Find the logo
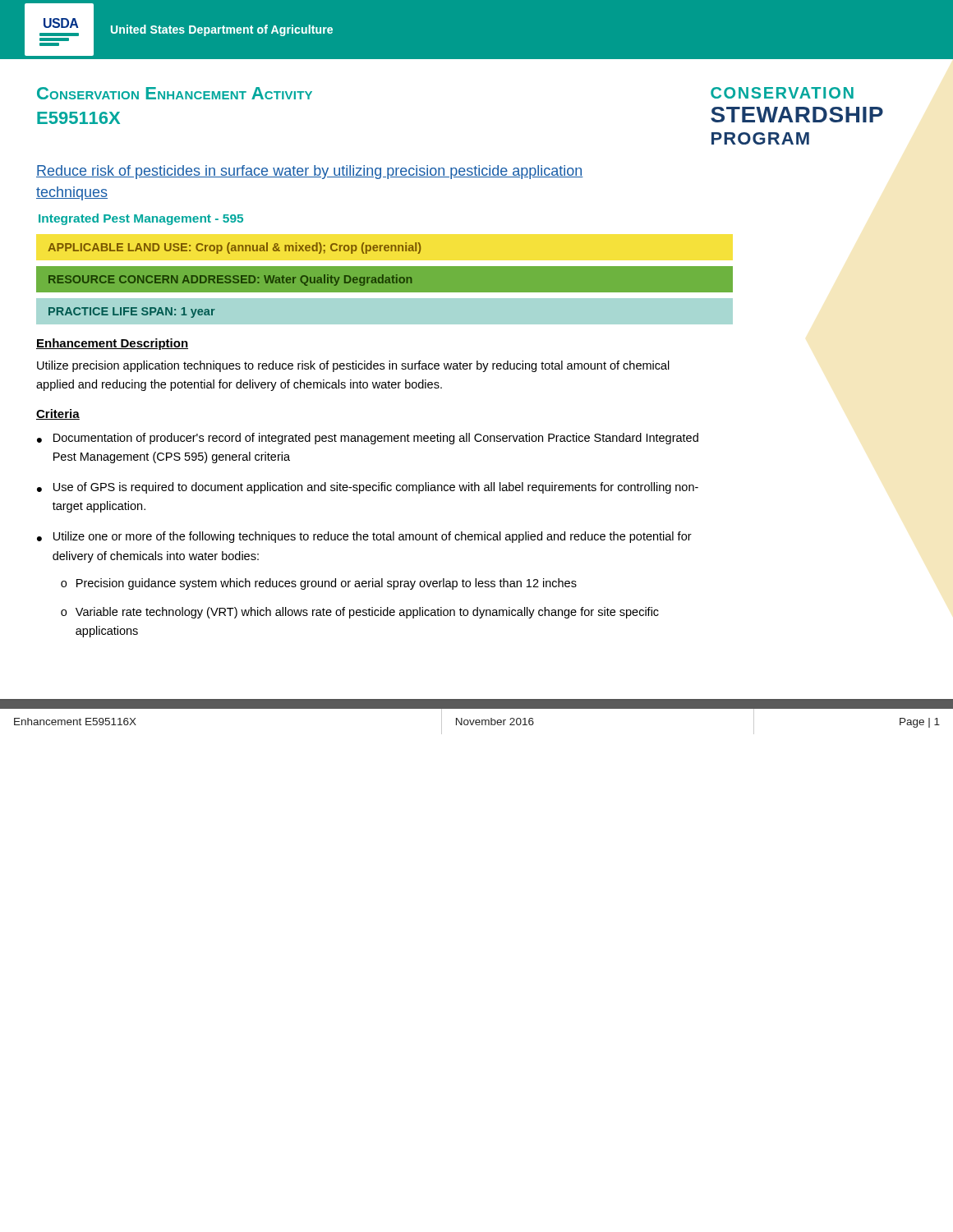The image size is (953, 1232). 797,116
